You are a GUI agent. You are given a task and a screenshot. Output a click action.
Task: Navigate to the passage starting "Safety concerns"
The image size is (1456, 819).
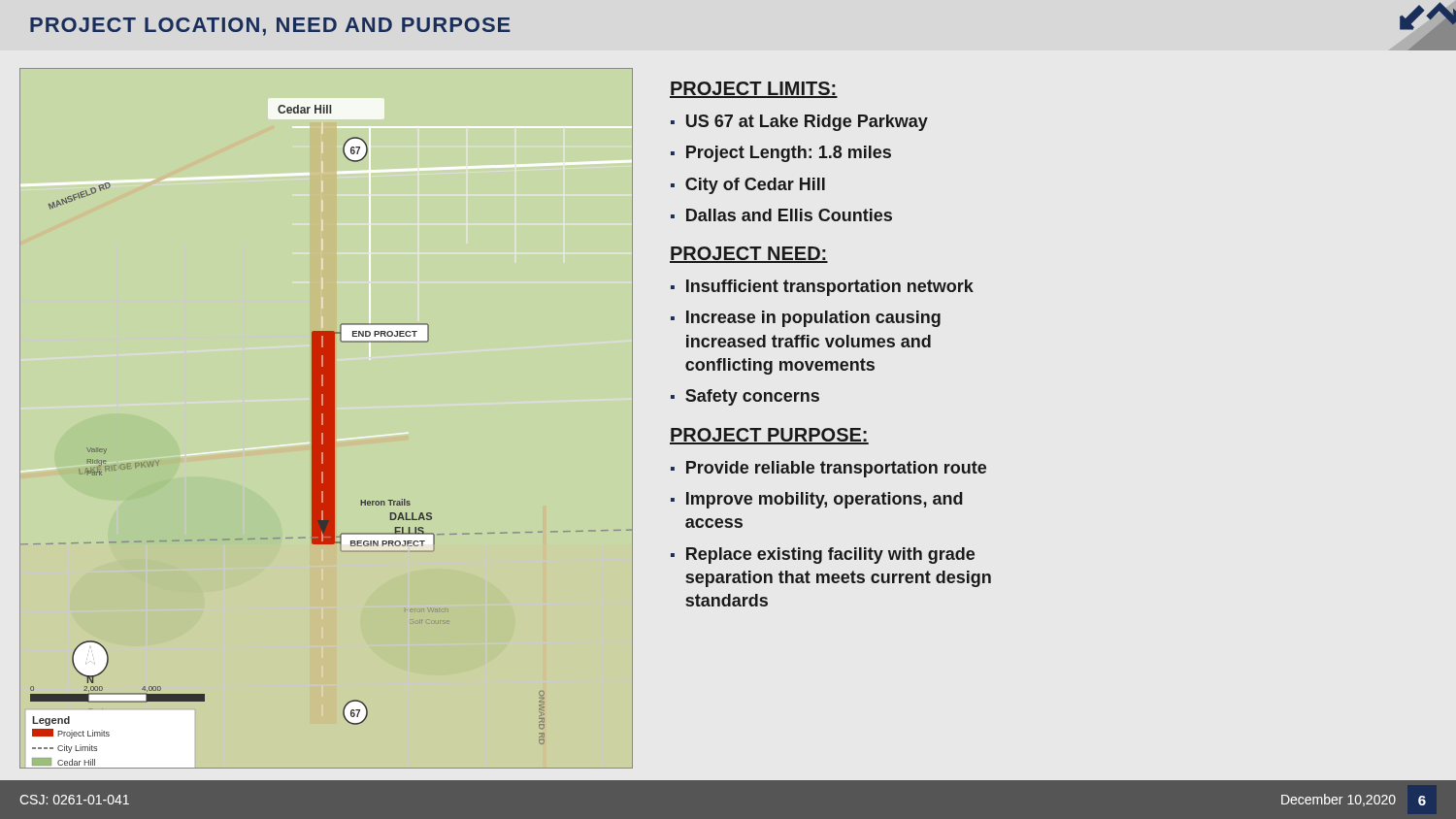752,396
